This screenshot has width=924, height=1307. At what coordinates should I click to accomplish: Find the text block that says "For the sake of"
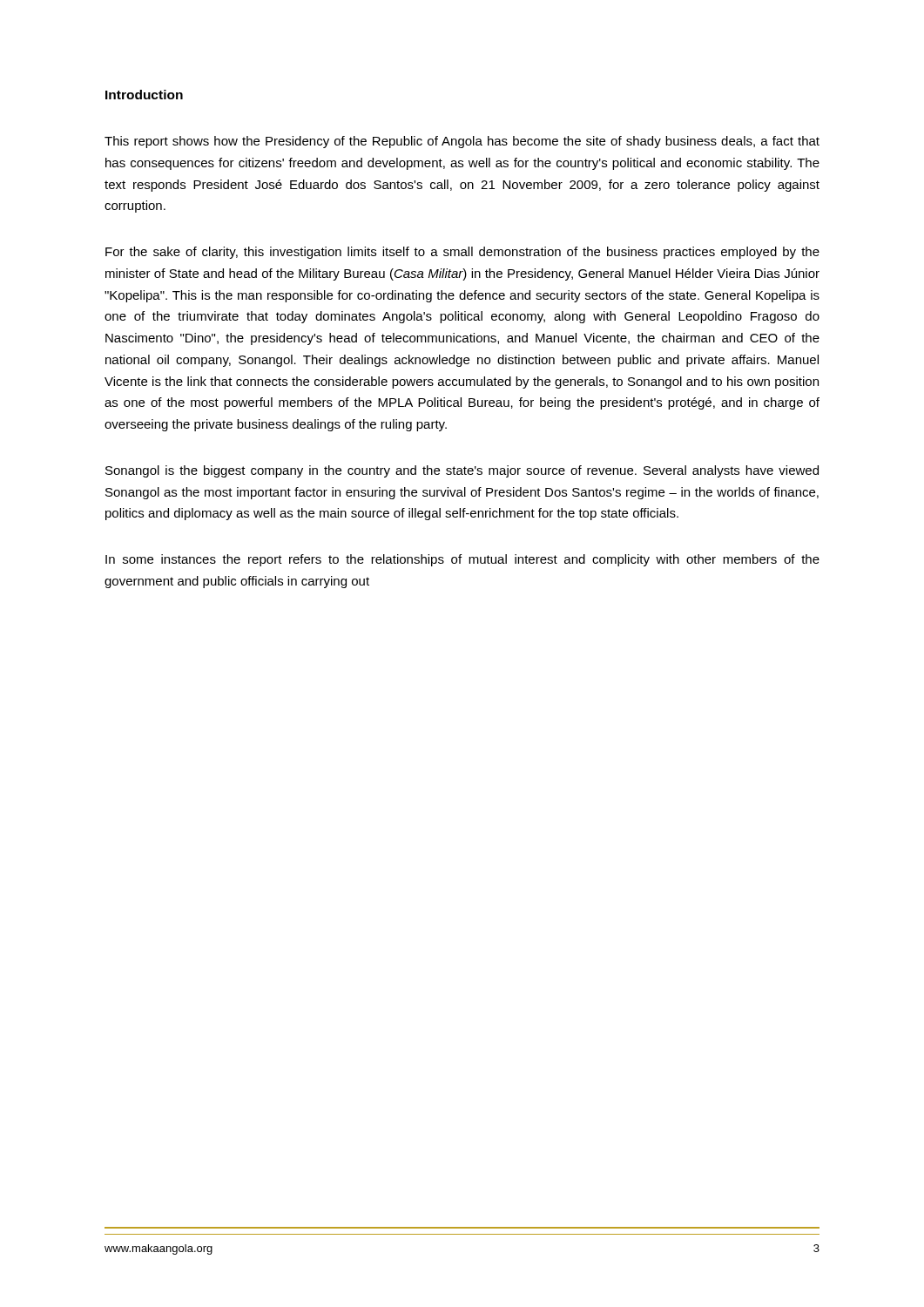coord(462,338)
